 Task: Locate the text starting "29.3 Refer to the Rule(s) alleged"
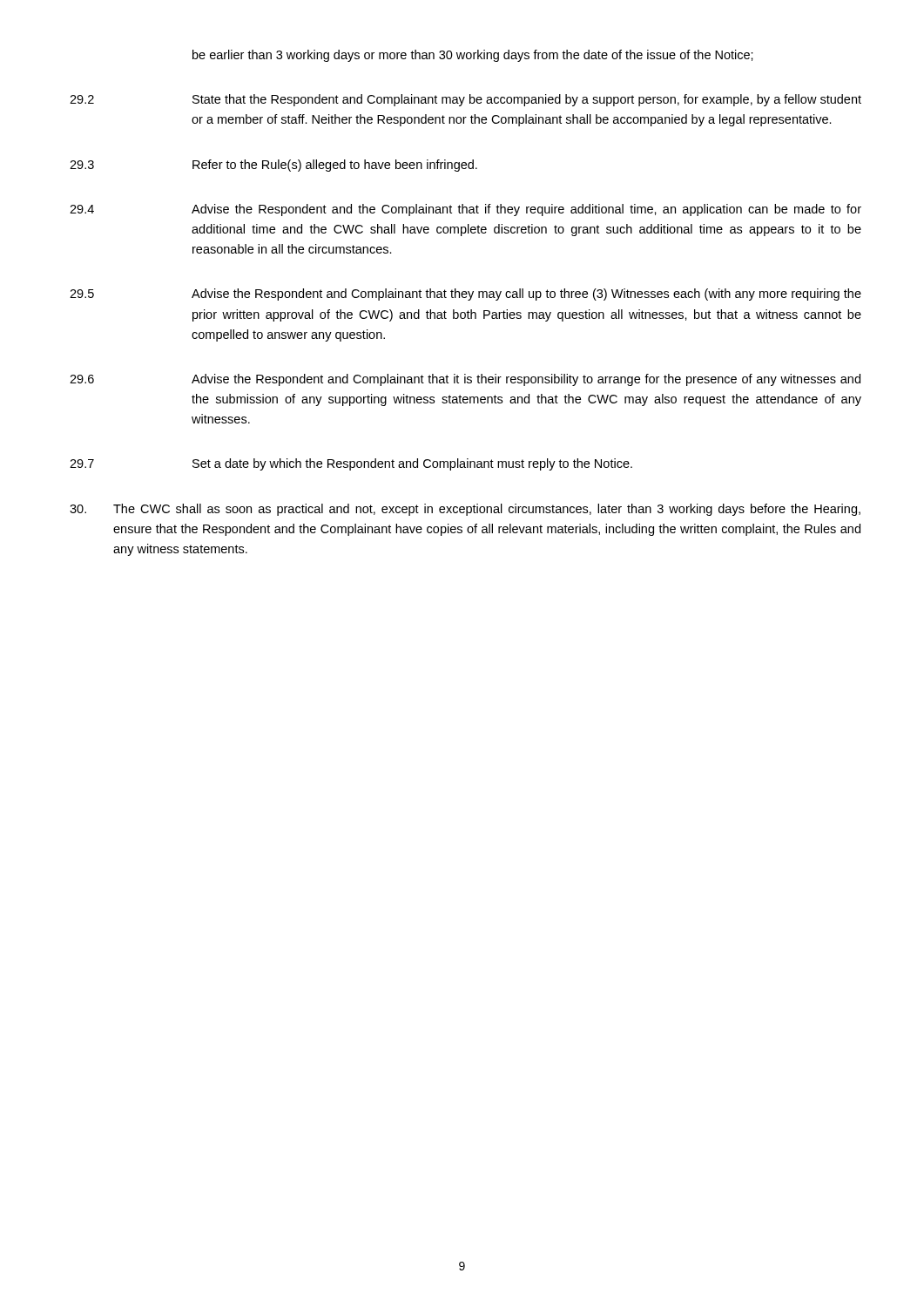(465, 165)
